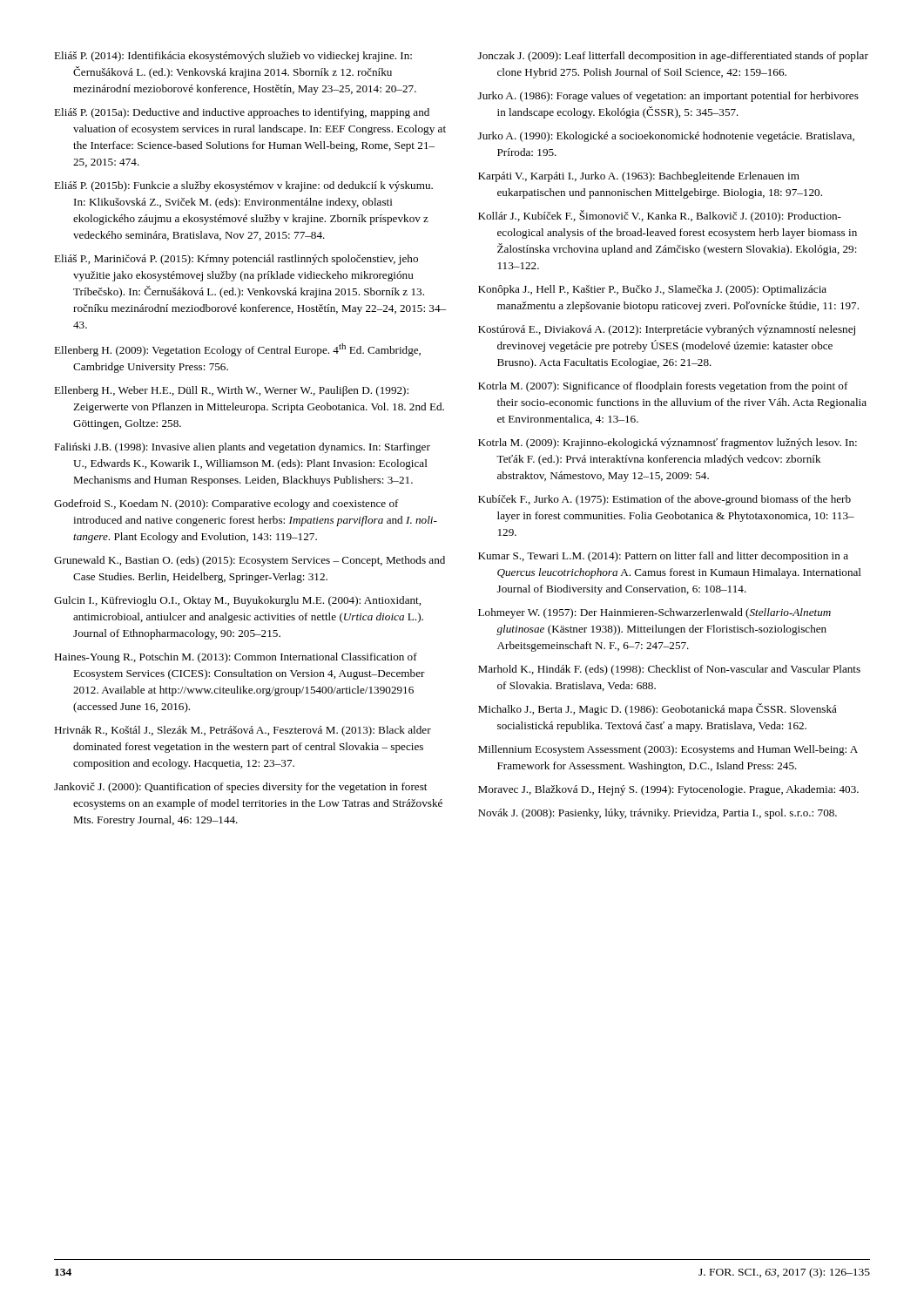Point to the passage starting "Novák J. (2008): Pasienky, lúky, trávniky. Prievidza, Partia"
Image resolution: width=924 pixels, height=1307 pixels.
(x=658, y=813)
